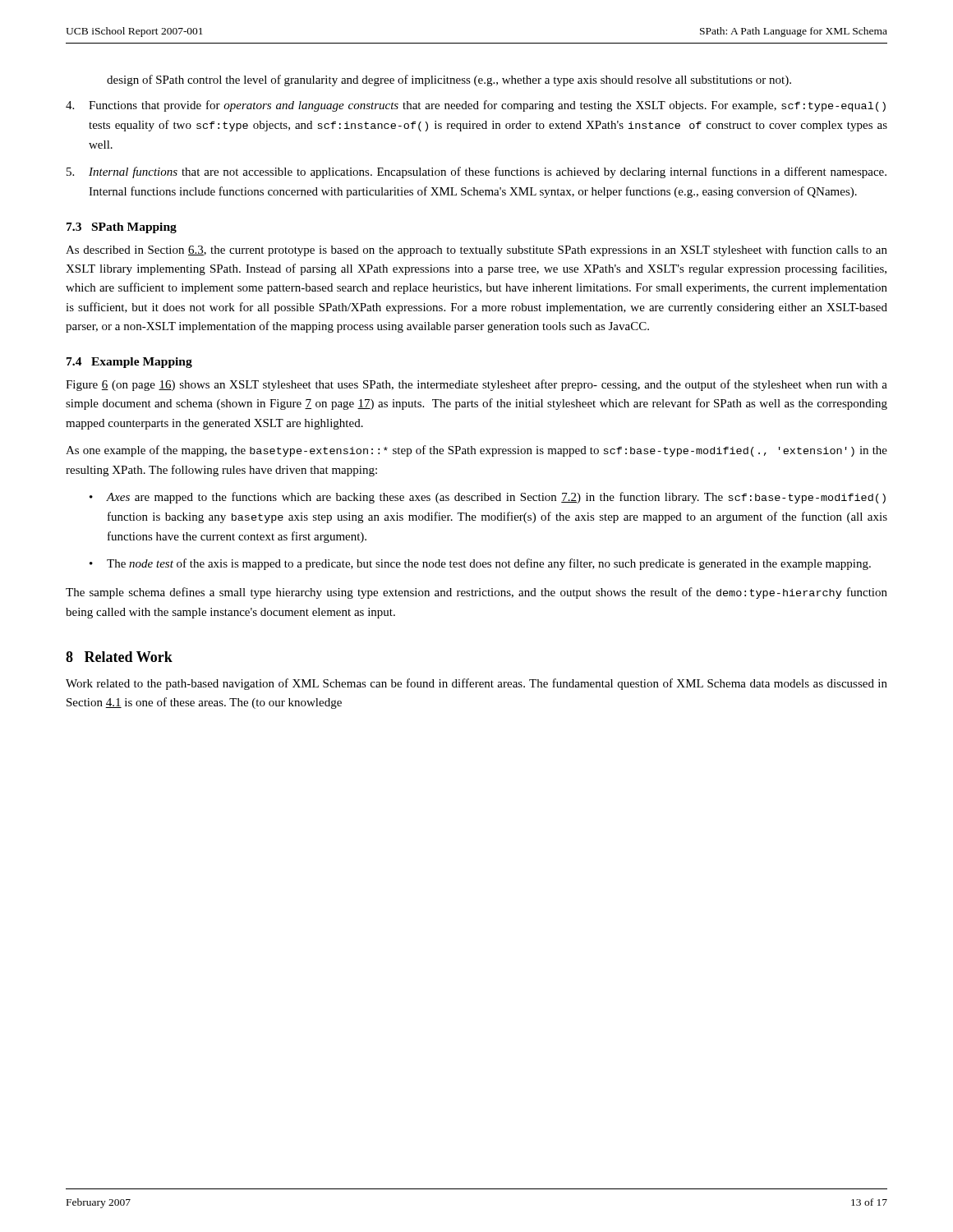
Task: Find the text block with the text "design of SPath control the"
Action: (x=449, y=80)
